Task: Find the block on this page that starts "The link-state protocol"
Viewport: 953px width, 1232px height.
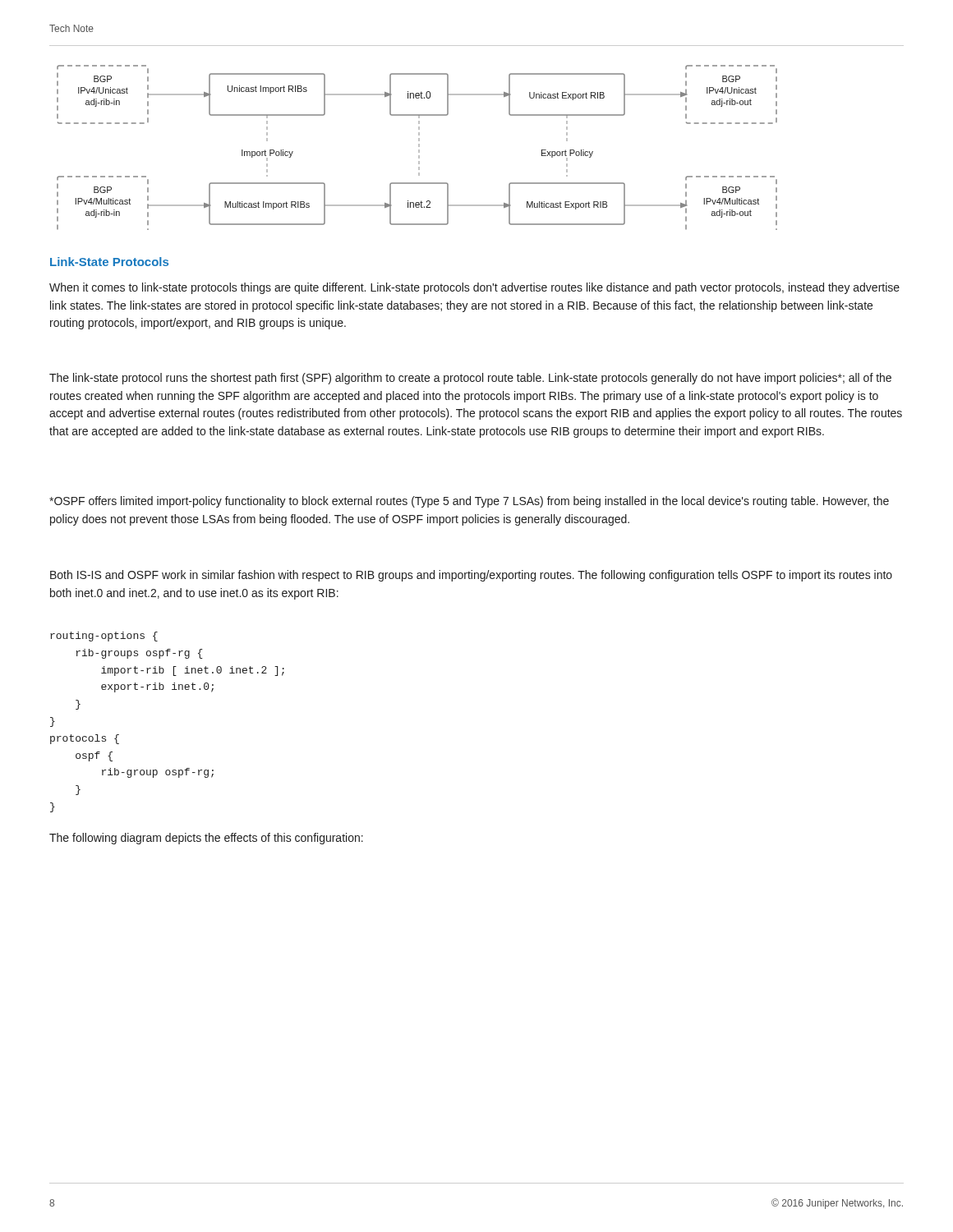Action: click(x=476, y=405)
